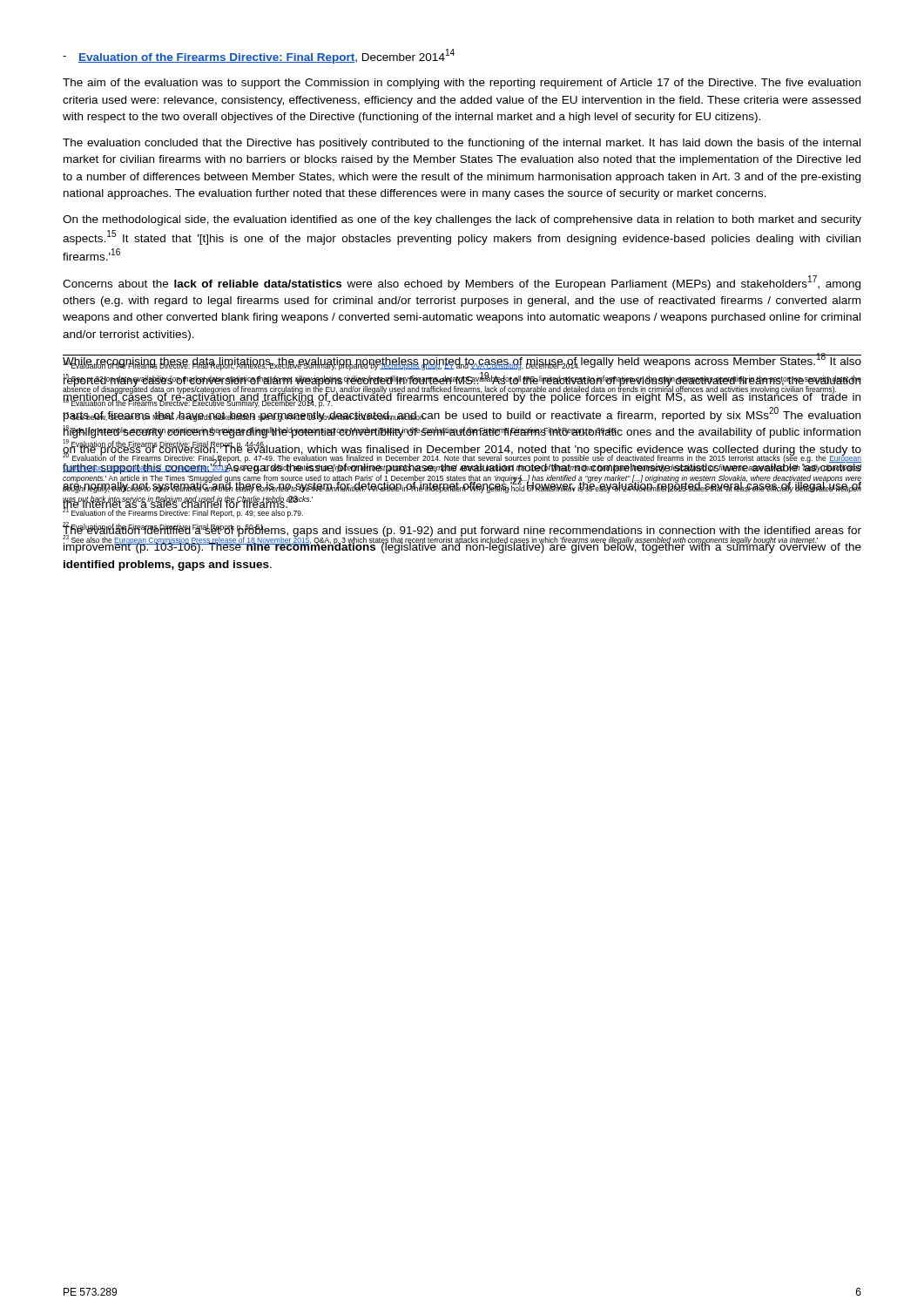Click on the footnote with the text "18 See, for example,"
The image size is (924, 1307).
pos(340,430)
